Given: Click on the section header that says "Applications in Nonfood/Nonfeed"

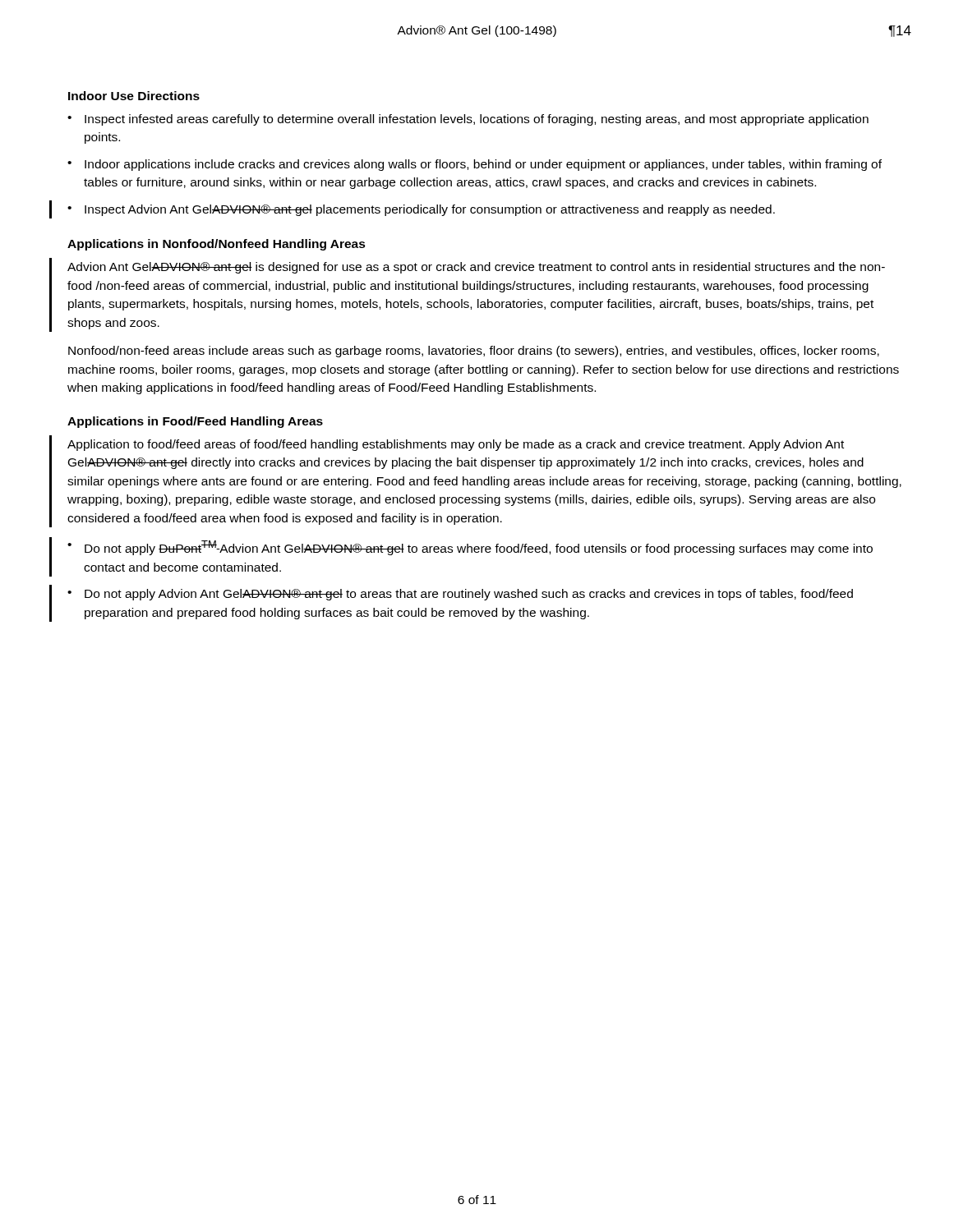Looking at the screenshot, I should [x=216, y=244].
